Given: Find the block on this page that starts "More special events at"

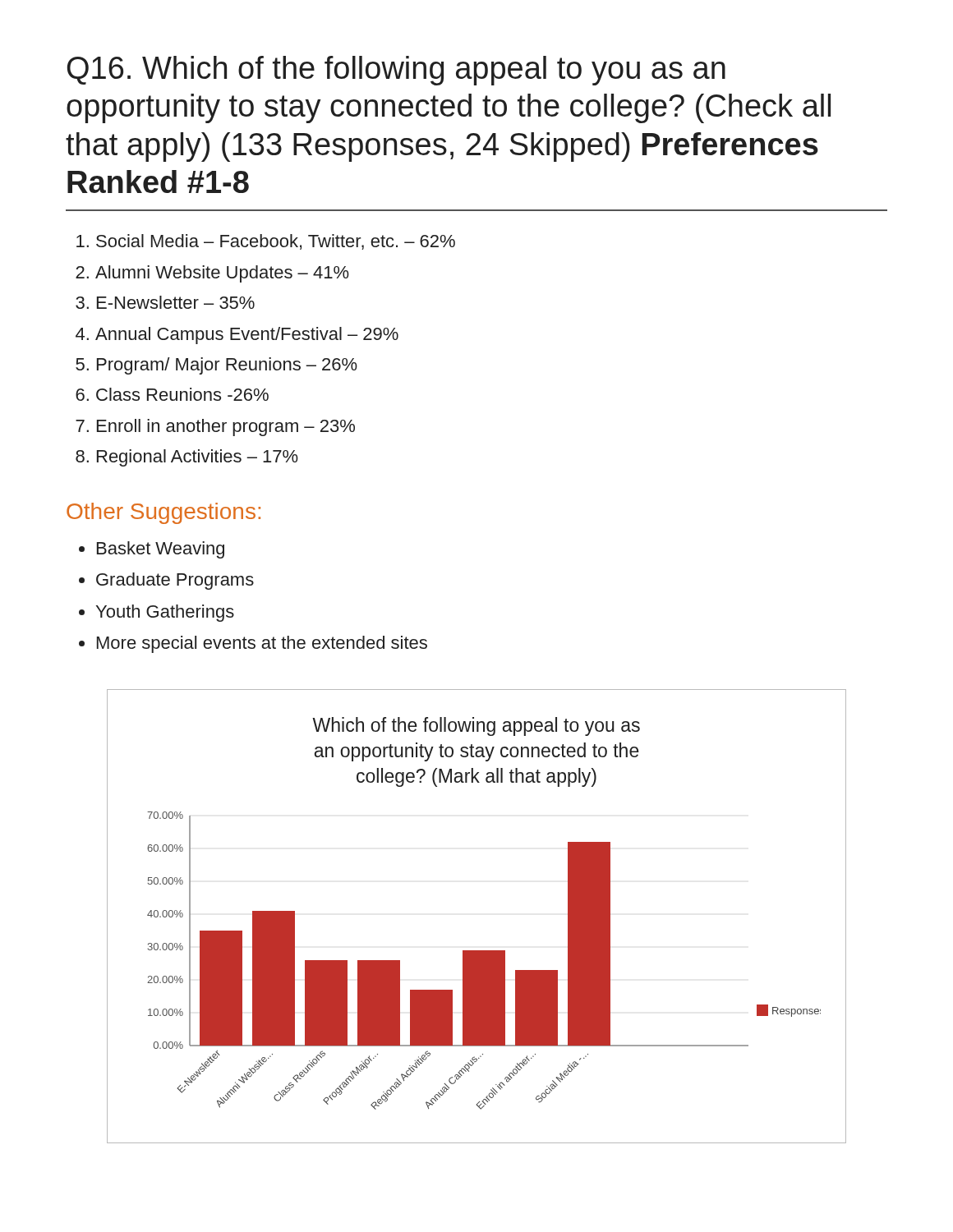Looking at the screenshot, I should coord(262,644).
